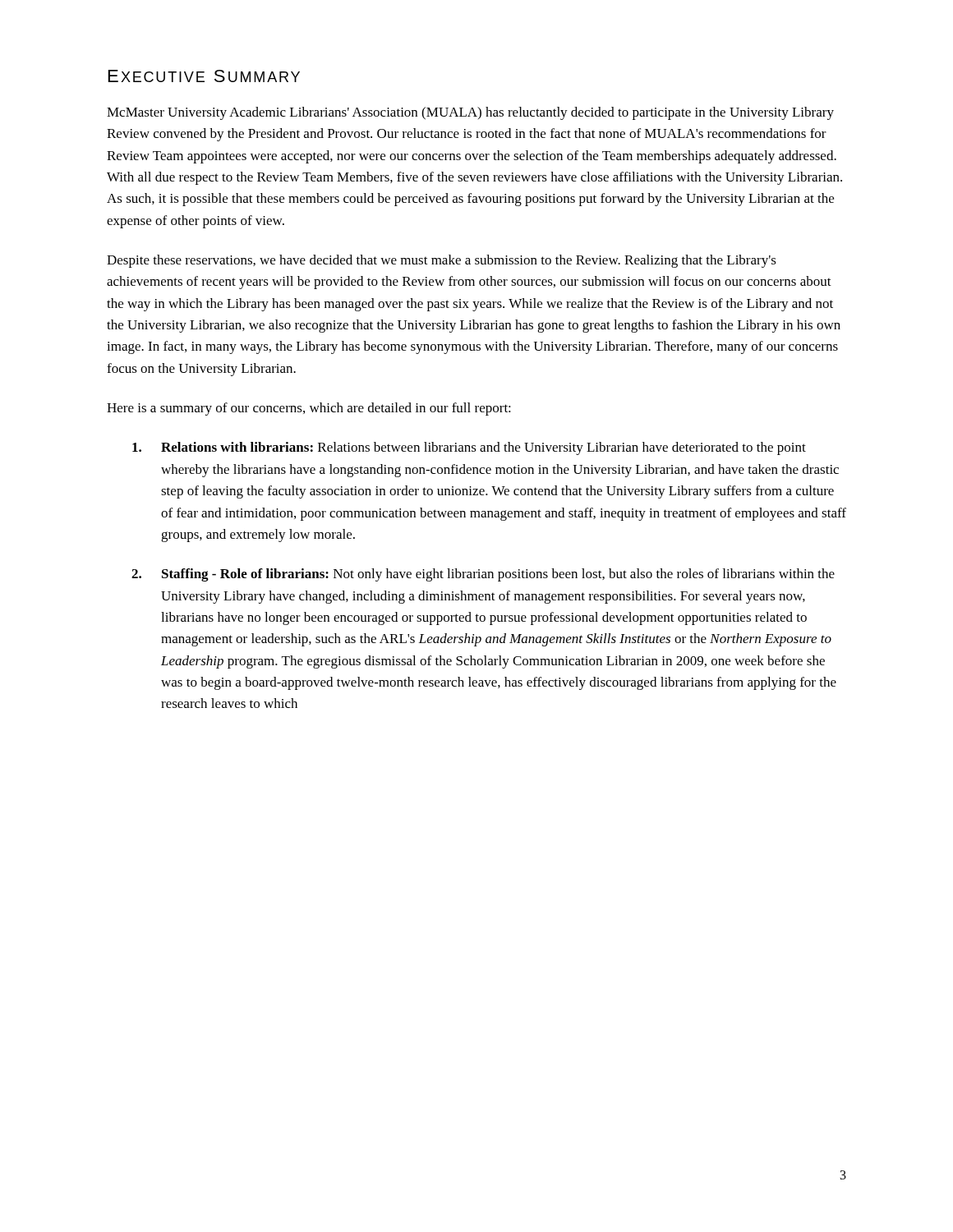The width and height of the screenshot is (953, 1232).
Task: Select the section header that says "EXECUTIVE SUMMARY"
Action: (204, 76)
